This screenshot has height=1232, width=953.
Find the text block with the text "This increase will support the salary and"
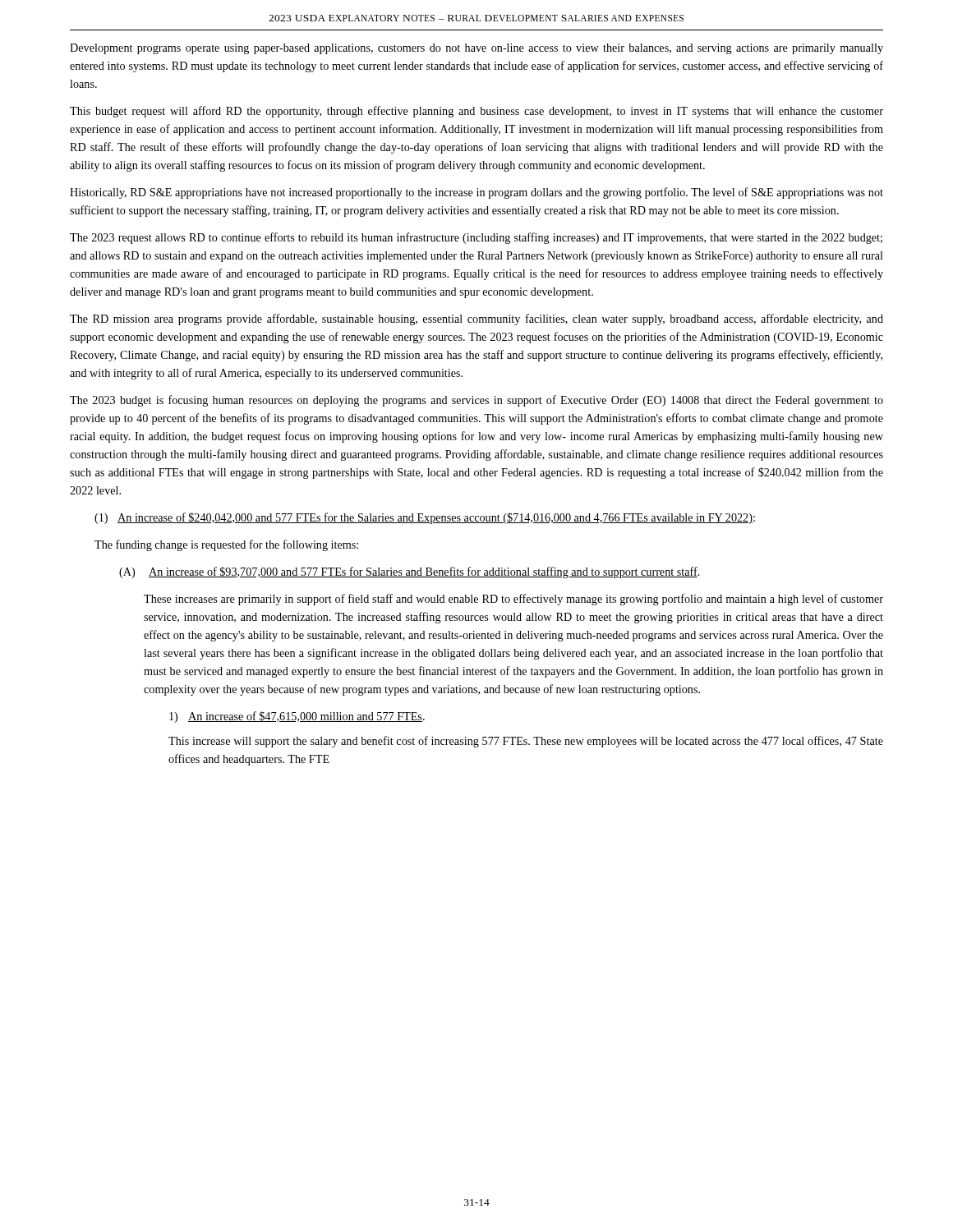pyautogui.click(x=526, y=750)
